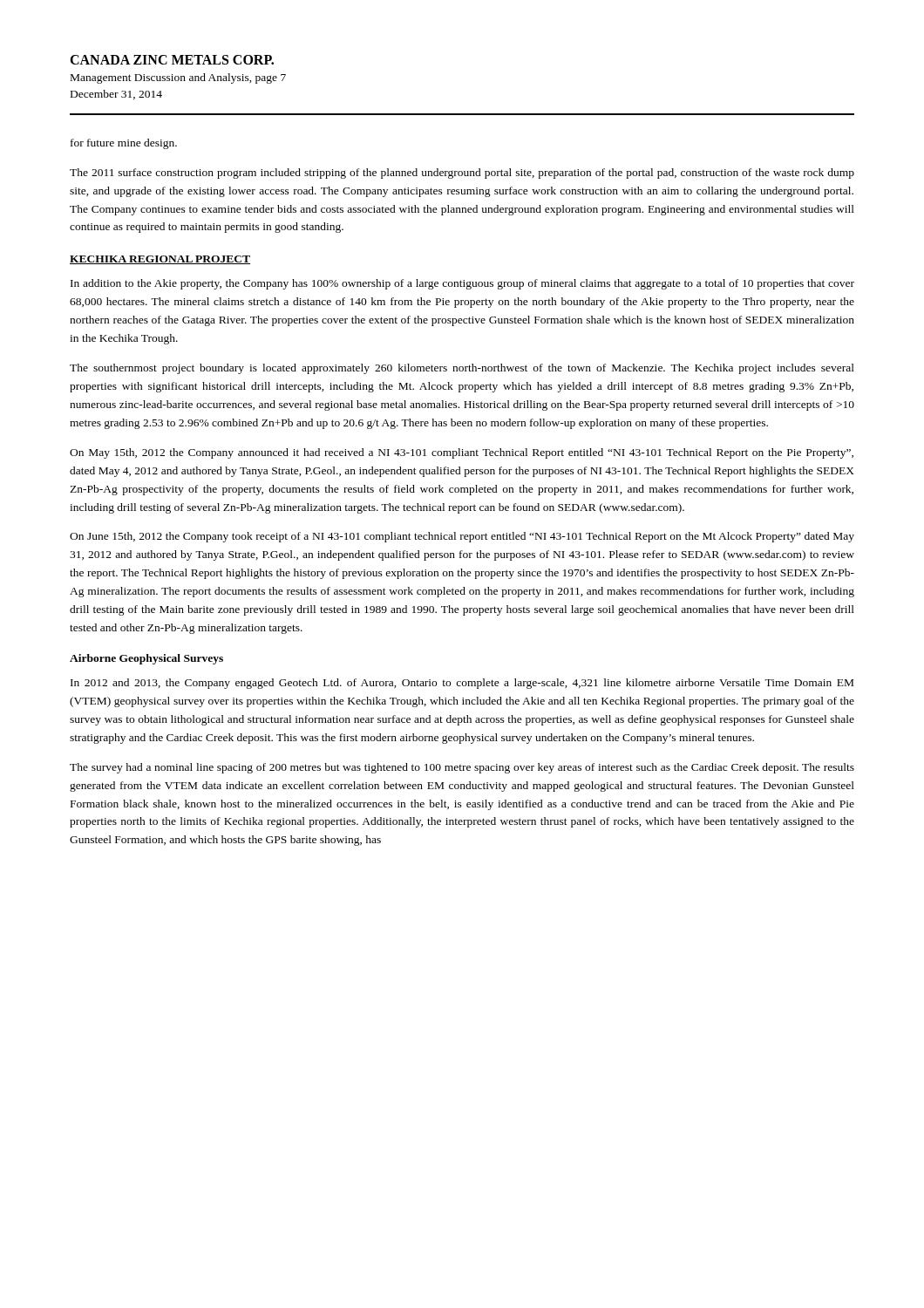Select the text block containing "In addition to"
Viewport: 924px width, 1308px height.
tap(462, 311)
